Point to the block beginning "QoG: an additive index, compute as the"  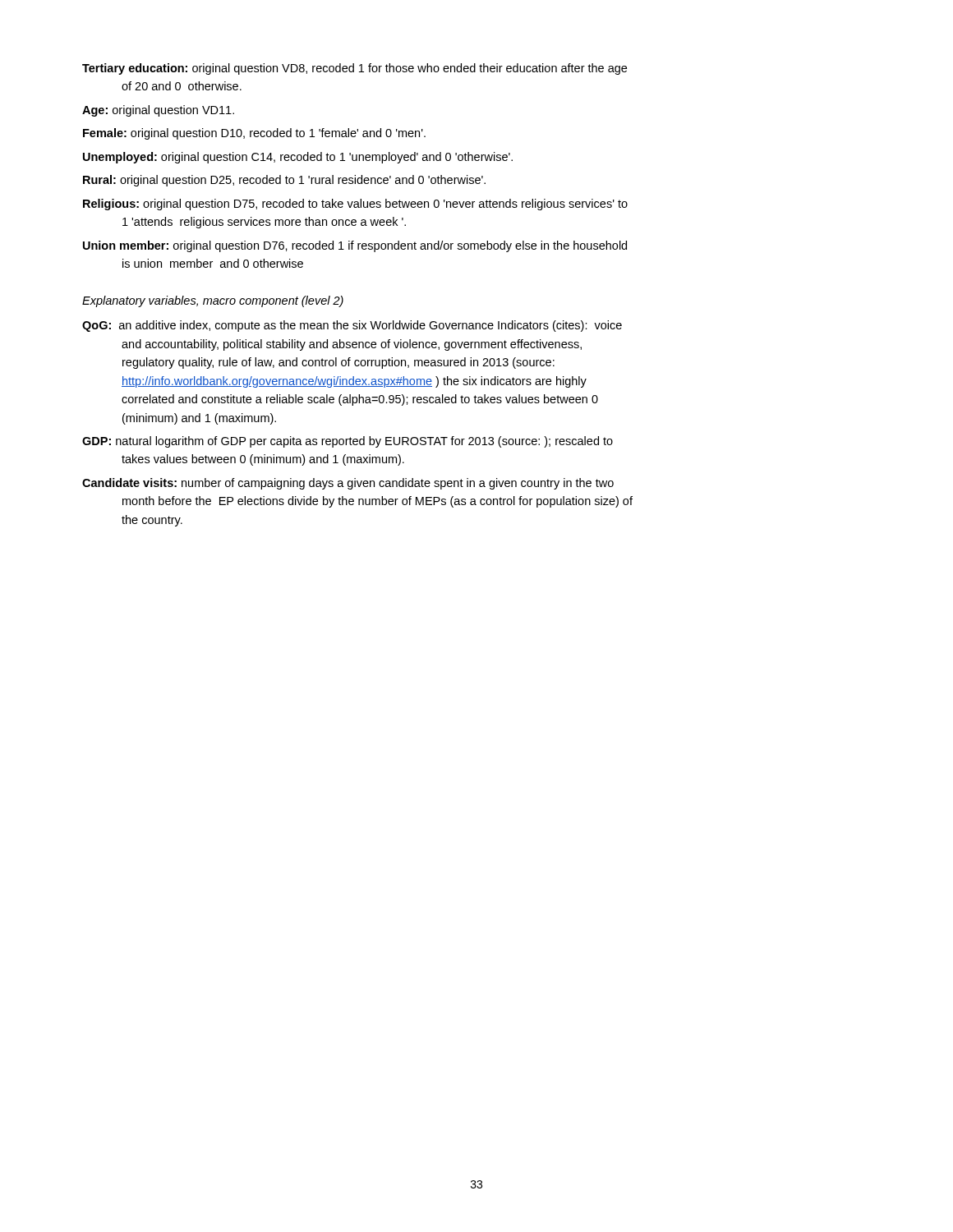pyautogui.click(x=476, y=373)
